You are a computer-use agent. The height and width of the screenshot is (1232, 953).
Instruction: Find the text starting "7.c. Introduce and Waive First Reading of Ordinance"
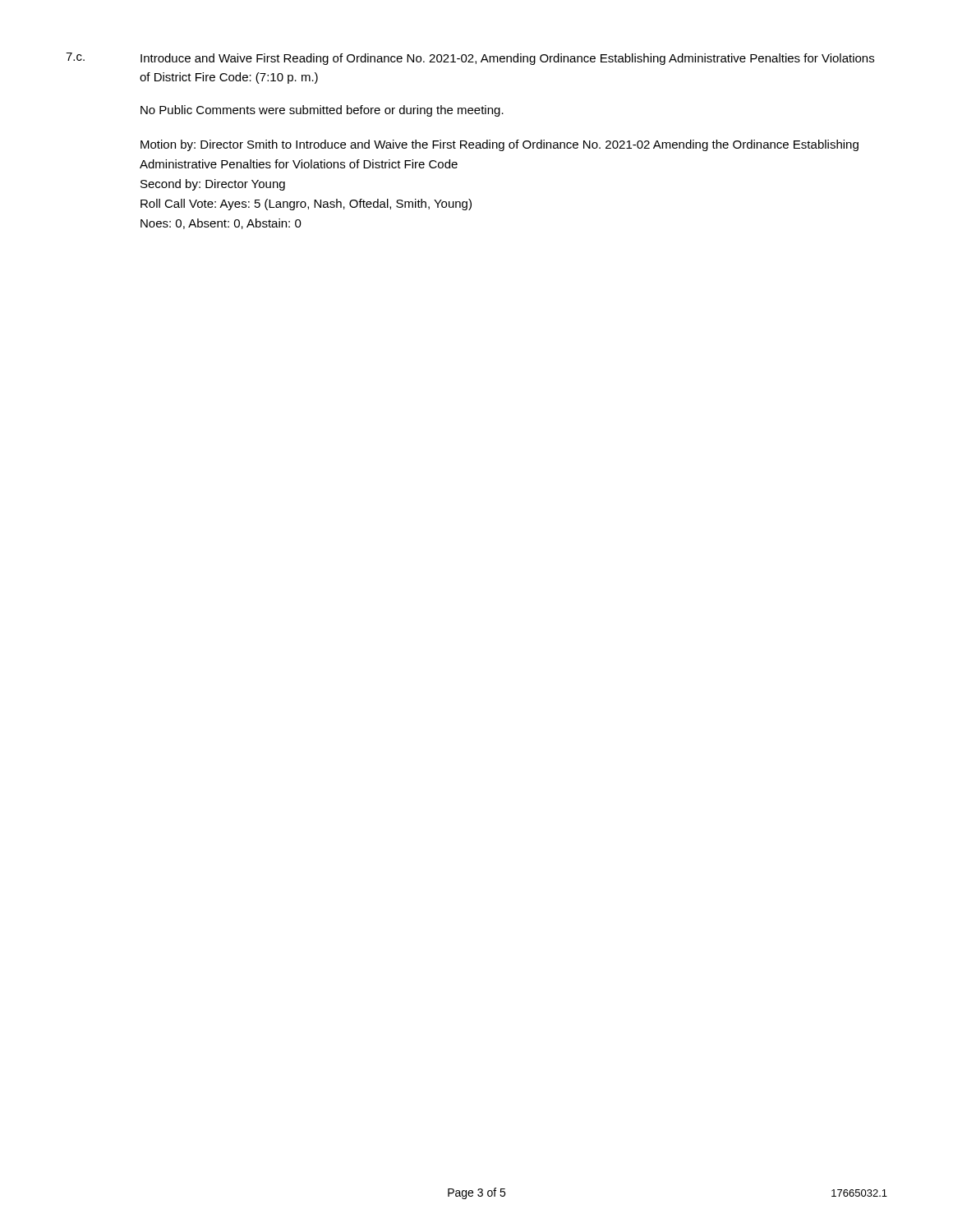pyautogui.click(x=476, y=141)
